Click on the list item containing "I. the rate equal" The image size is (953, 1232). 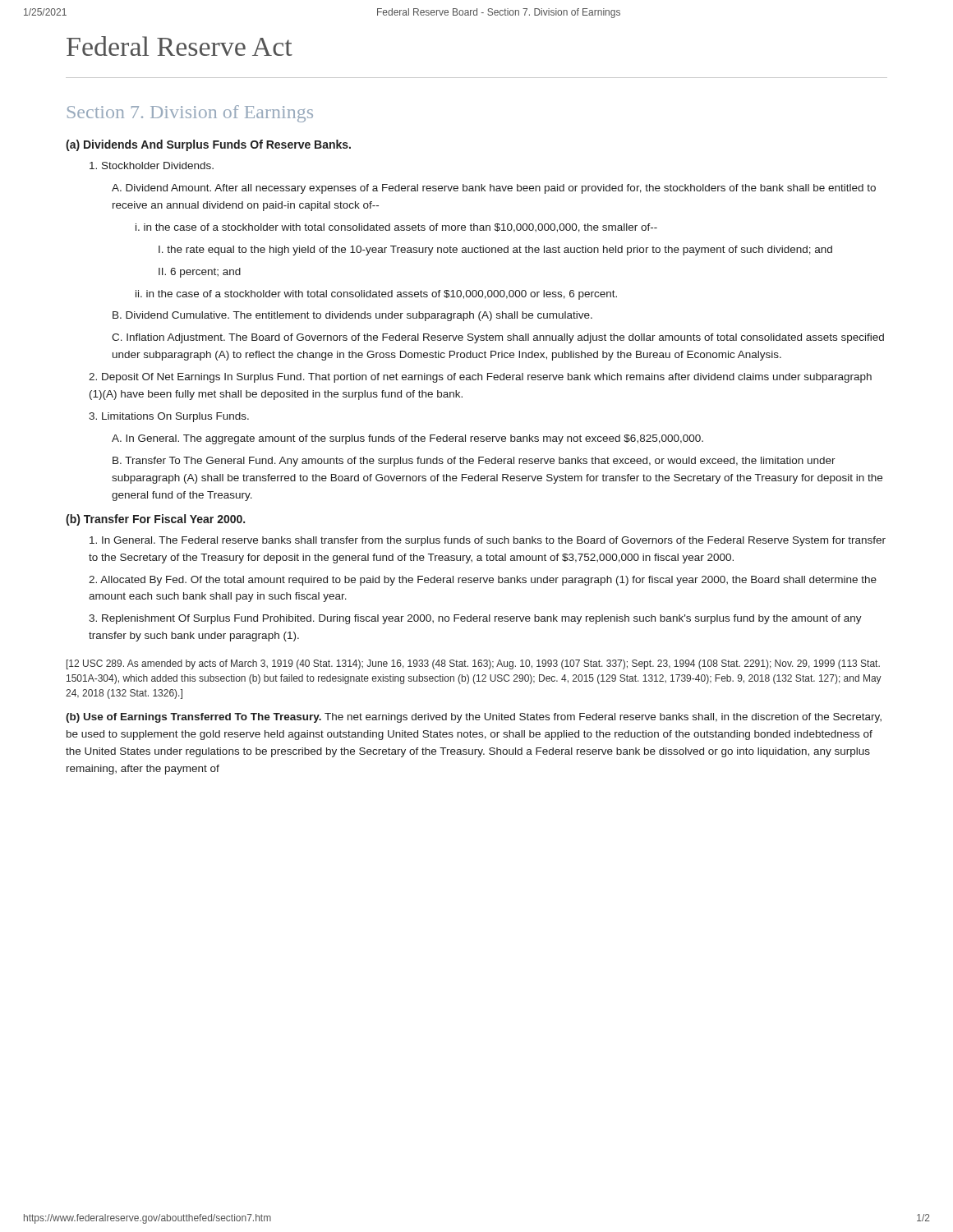(495, 249)
